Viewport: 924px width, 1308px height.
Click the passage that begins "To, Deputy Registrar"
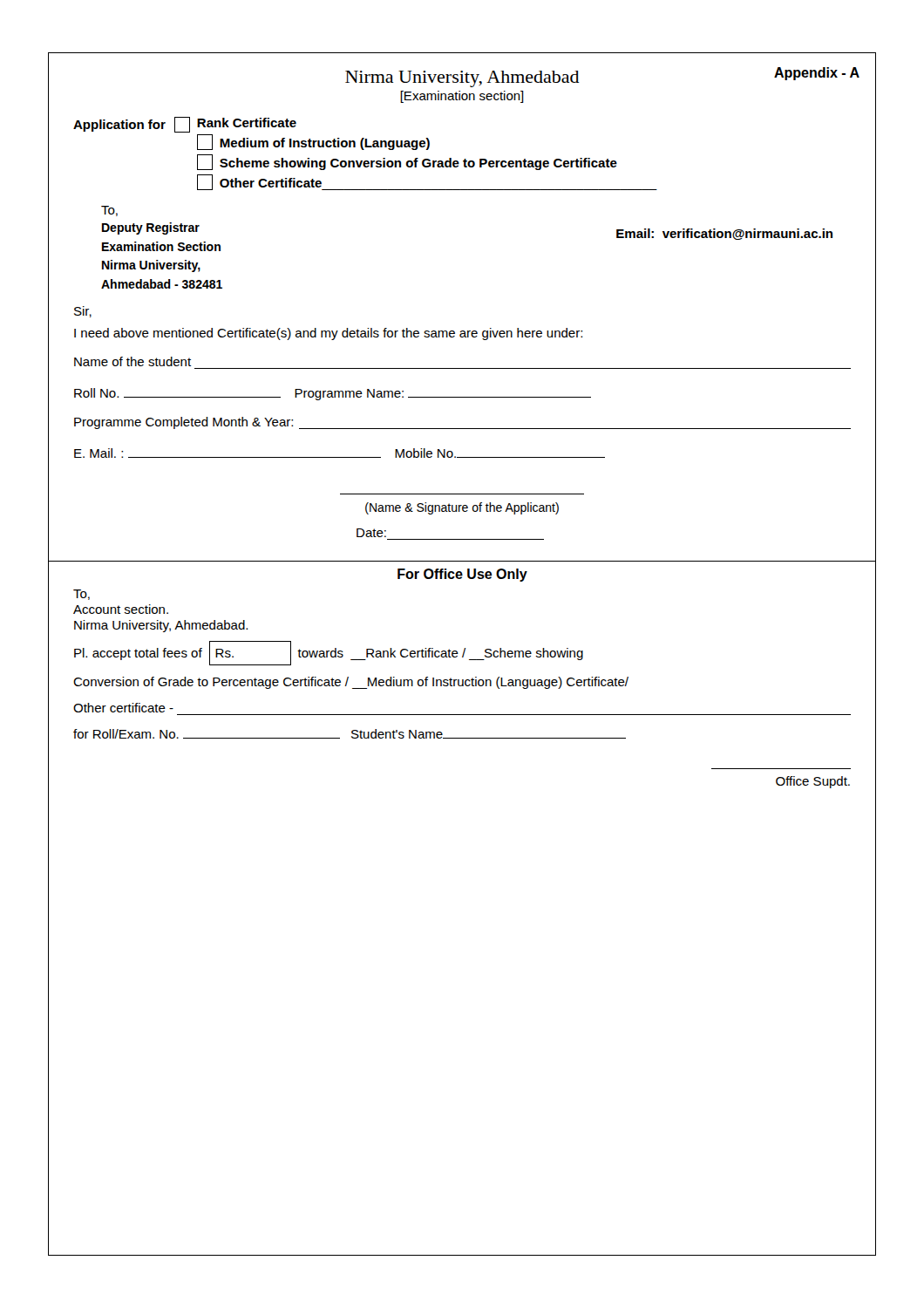(109, 211)
